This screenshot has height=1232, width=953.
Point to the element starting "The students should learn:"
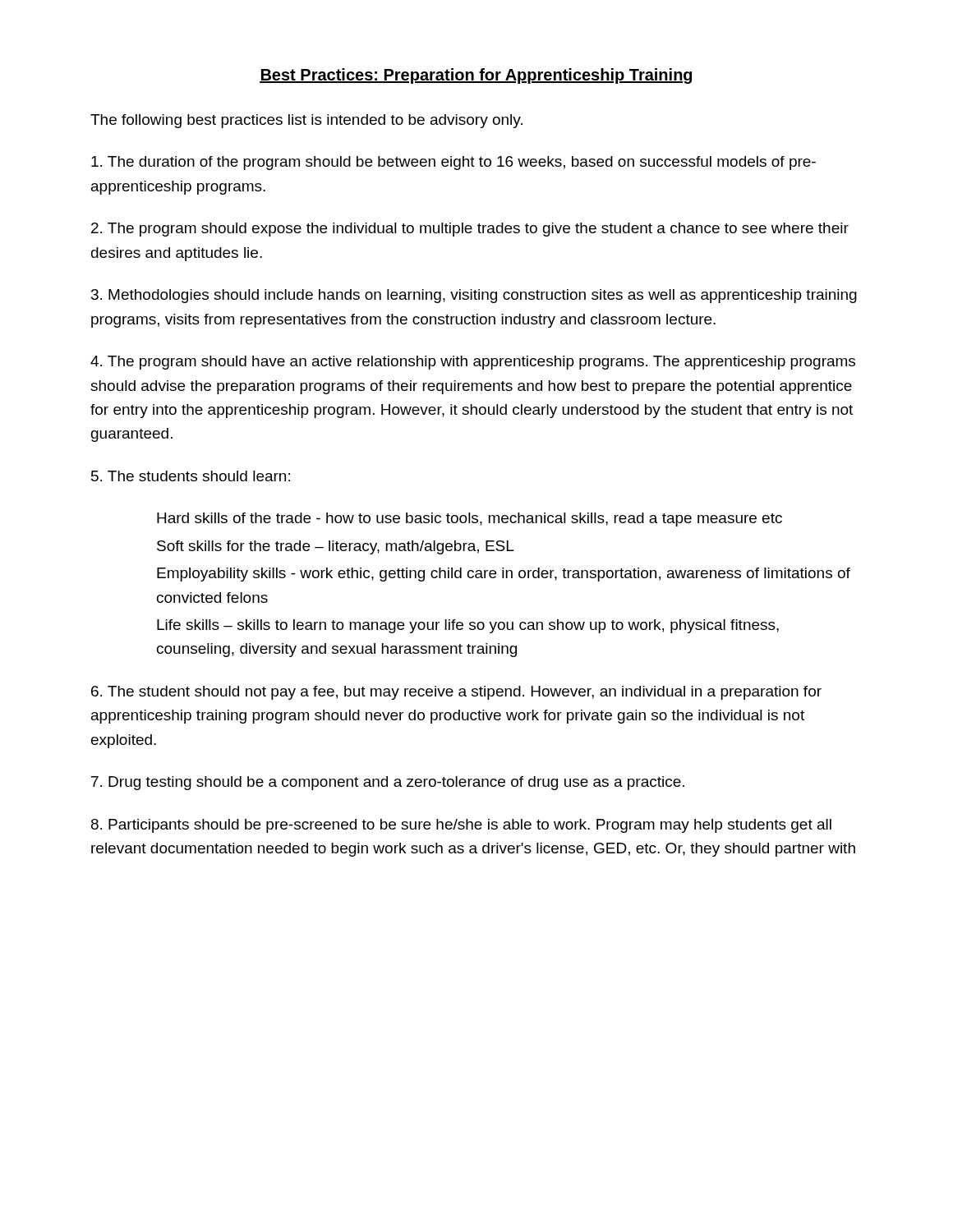pos(191,476)
